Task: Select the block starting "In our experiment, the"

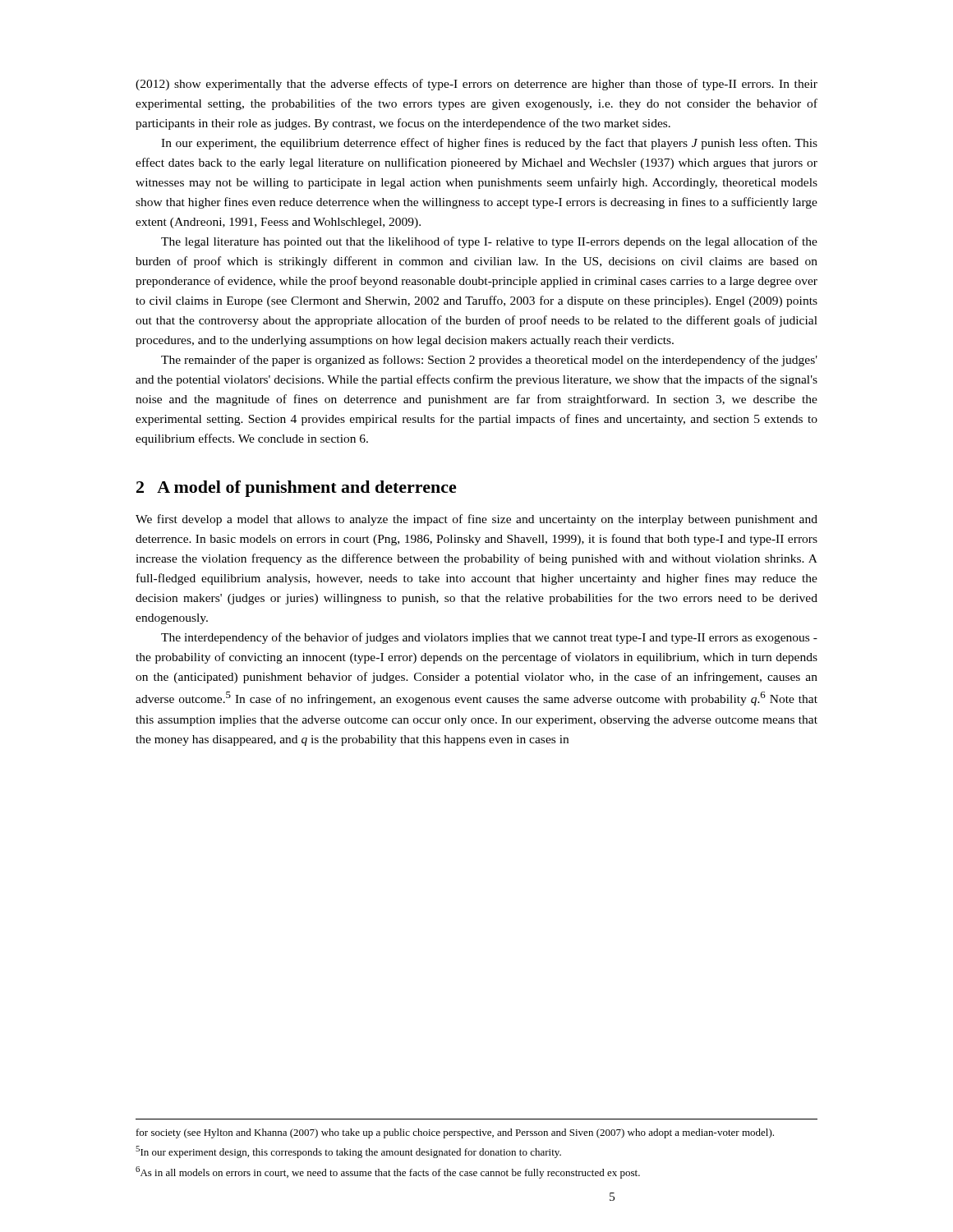Action: click(476, 182)
